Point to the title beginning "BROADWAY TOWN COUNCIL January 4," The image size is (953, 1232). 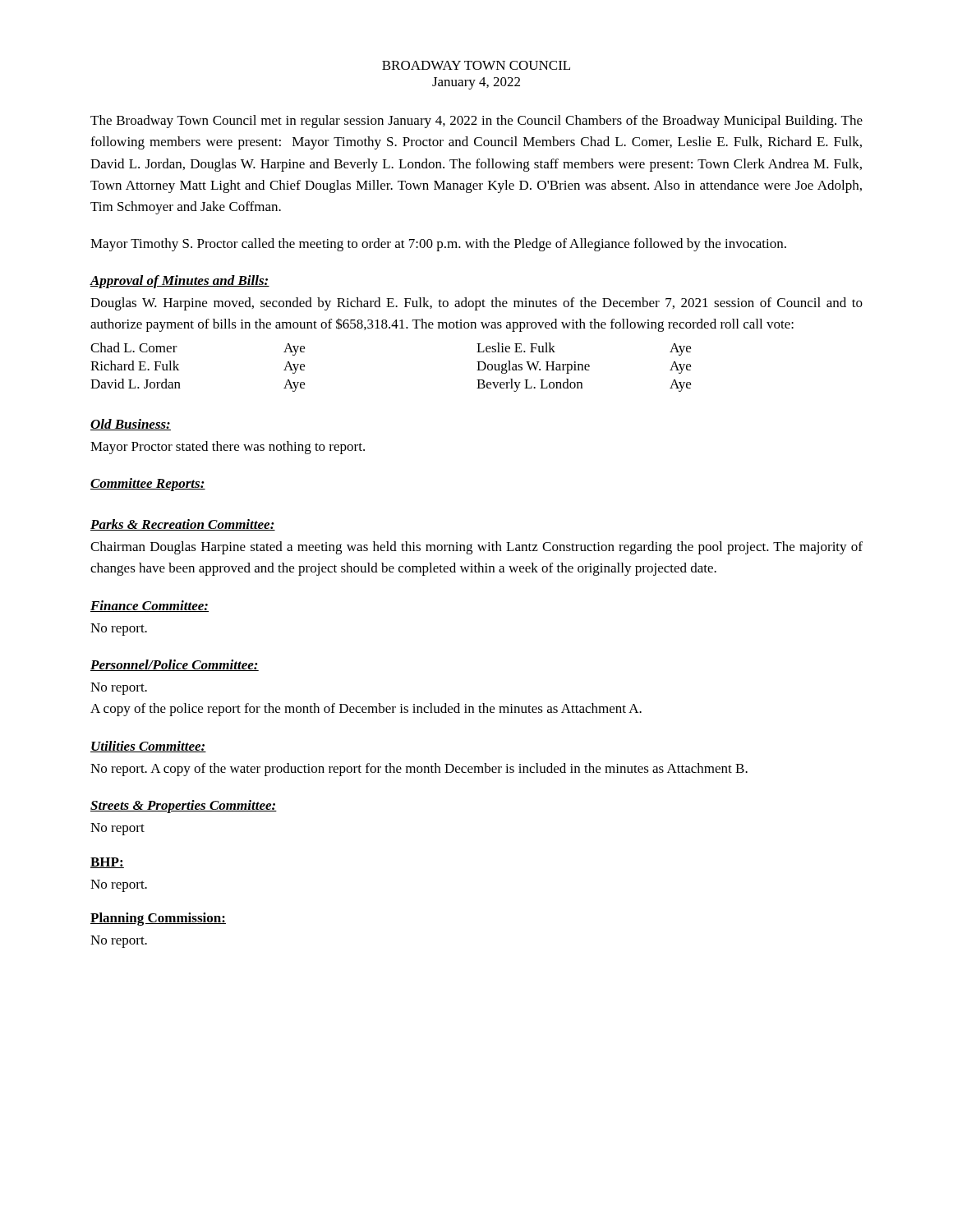[476, 74]
